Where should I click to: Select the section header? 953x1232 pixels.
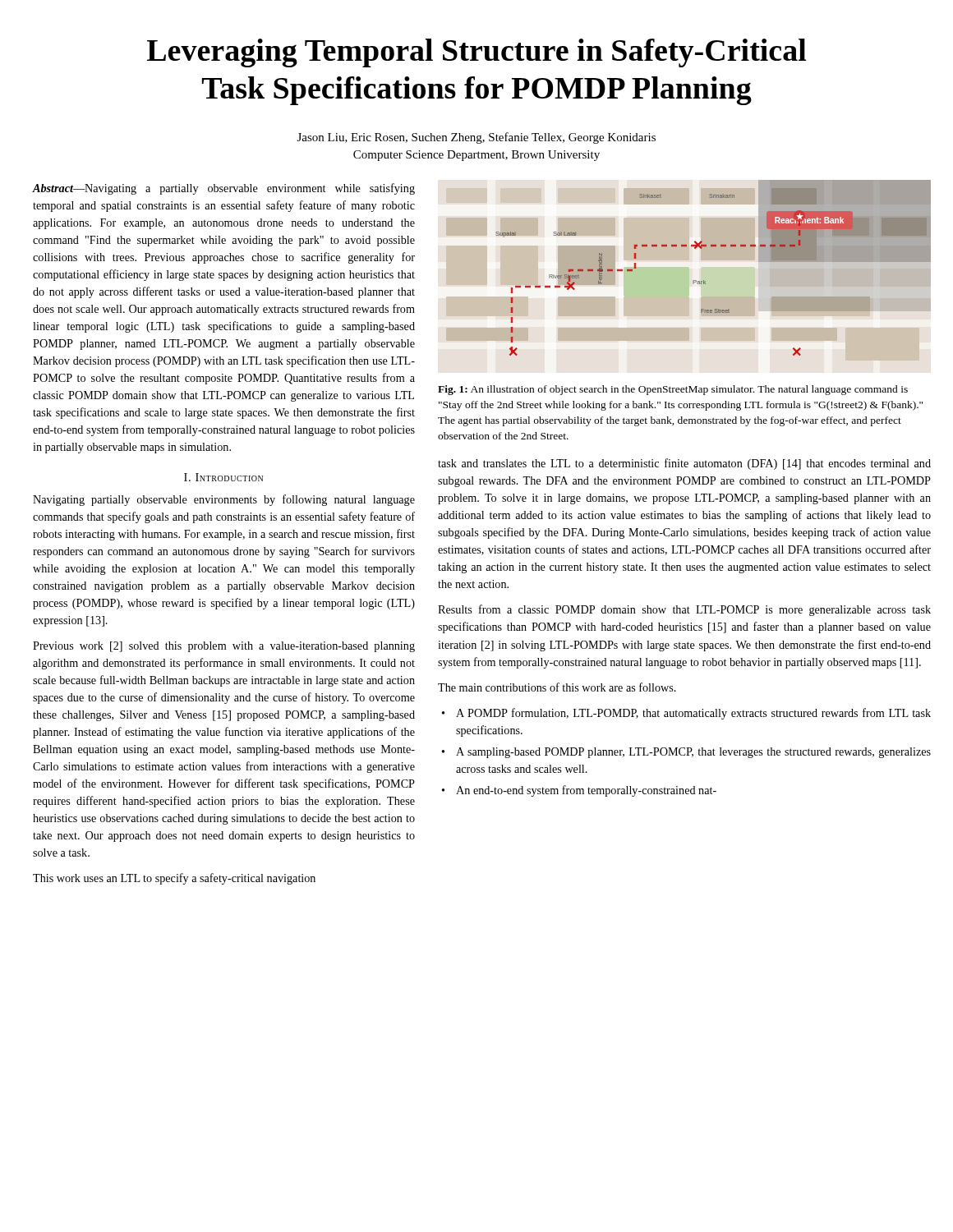point(224,477)
